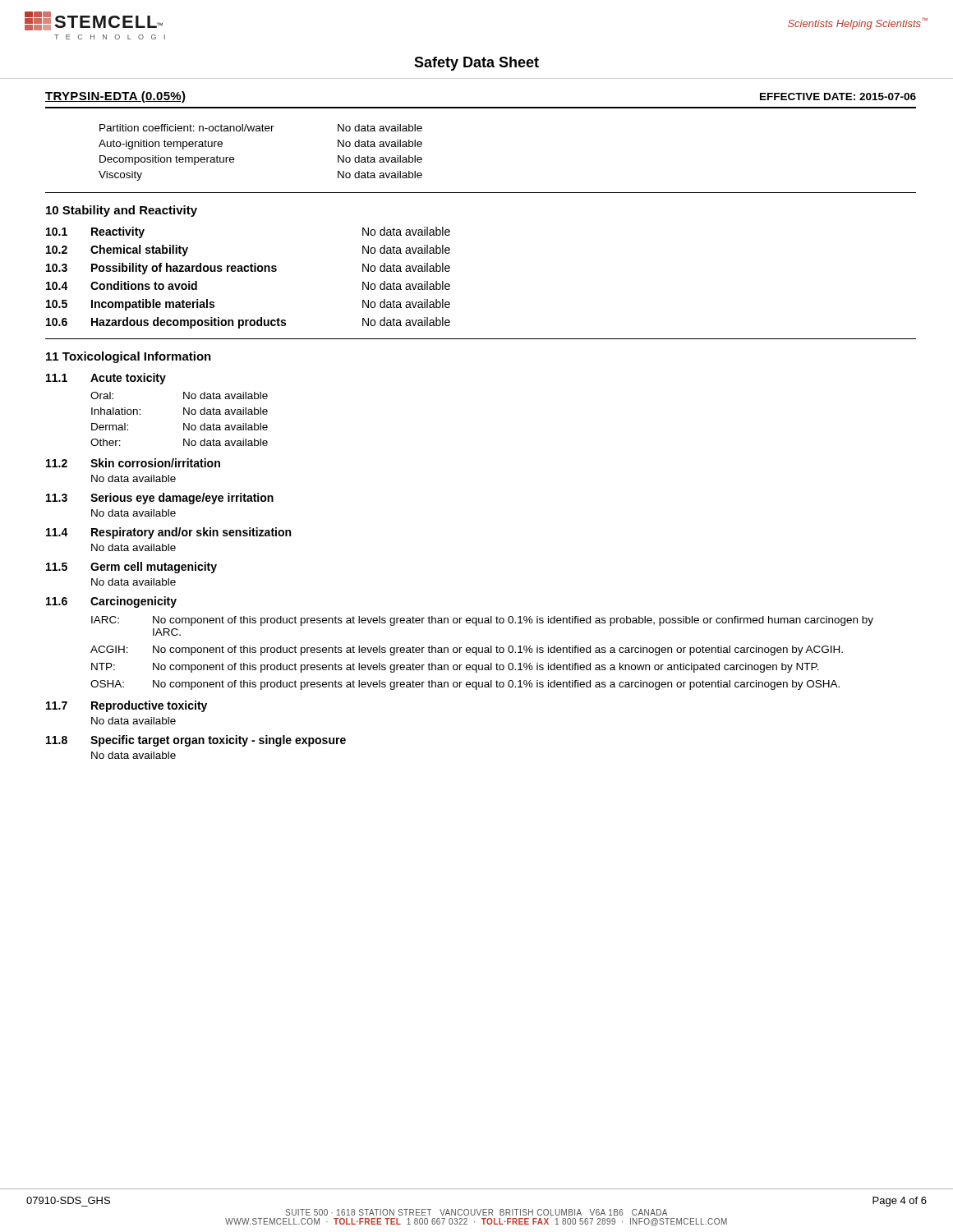Point to "5 Germ cell mutagenicity No data available"
The width and height of the screenshot is (953, 1232).
[x=131, y=568]
